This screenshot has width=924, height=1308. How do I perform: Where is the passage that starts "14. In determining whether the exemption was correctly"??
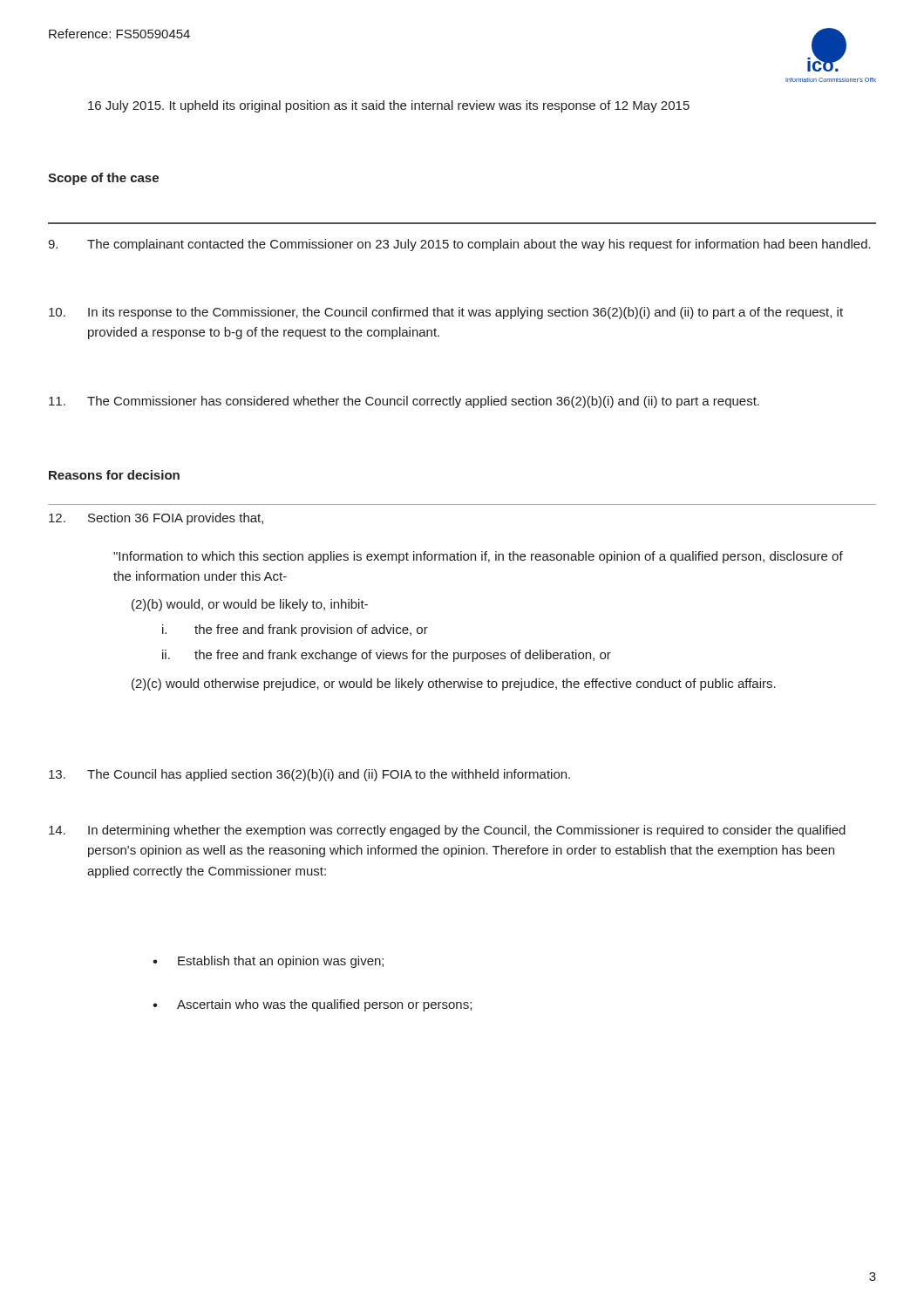(462, 850)
